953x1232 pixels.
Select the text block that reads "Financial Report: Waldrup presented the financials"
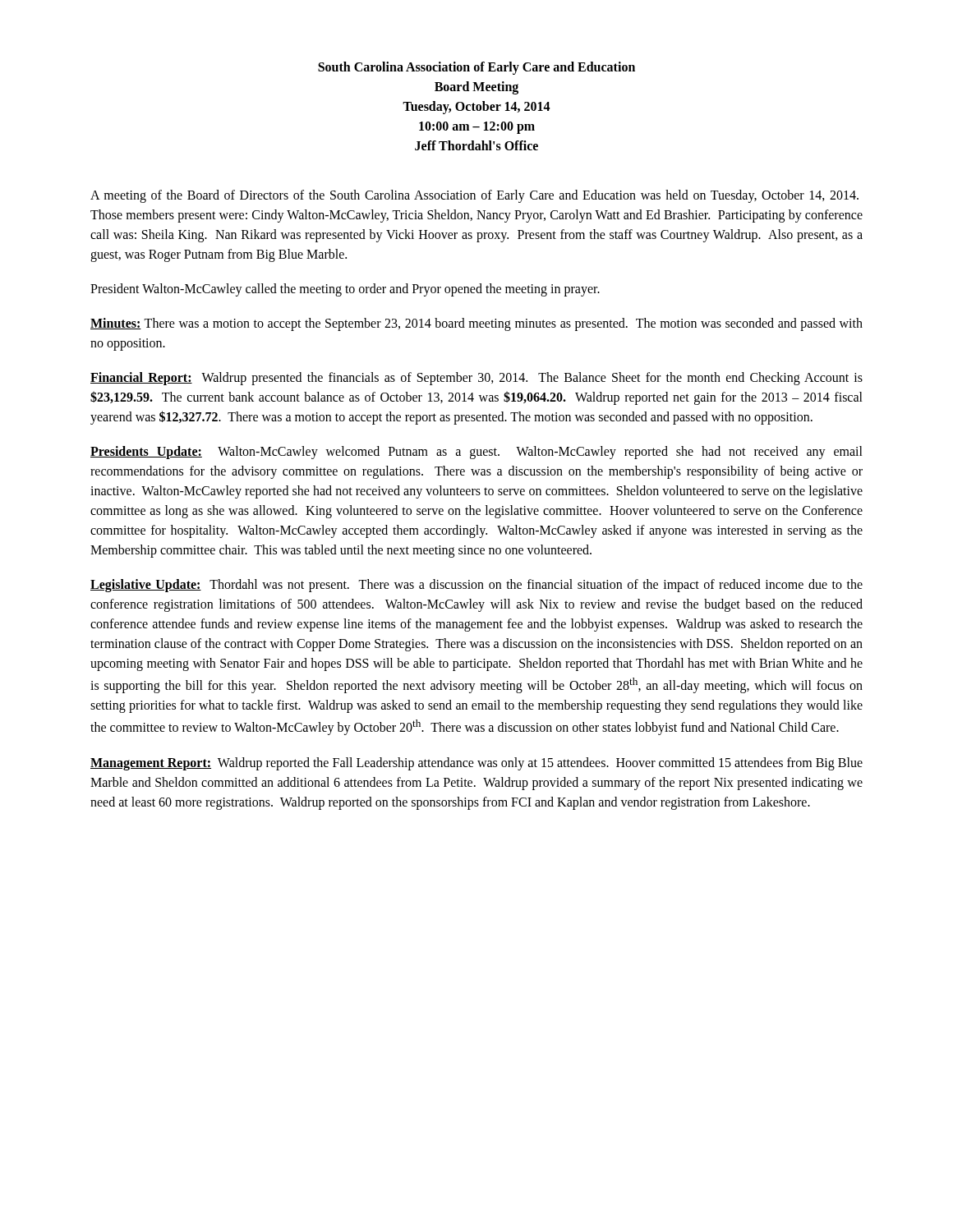(476, 397)
